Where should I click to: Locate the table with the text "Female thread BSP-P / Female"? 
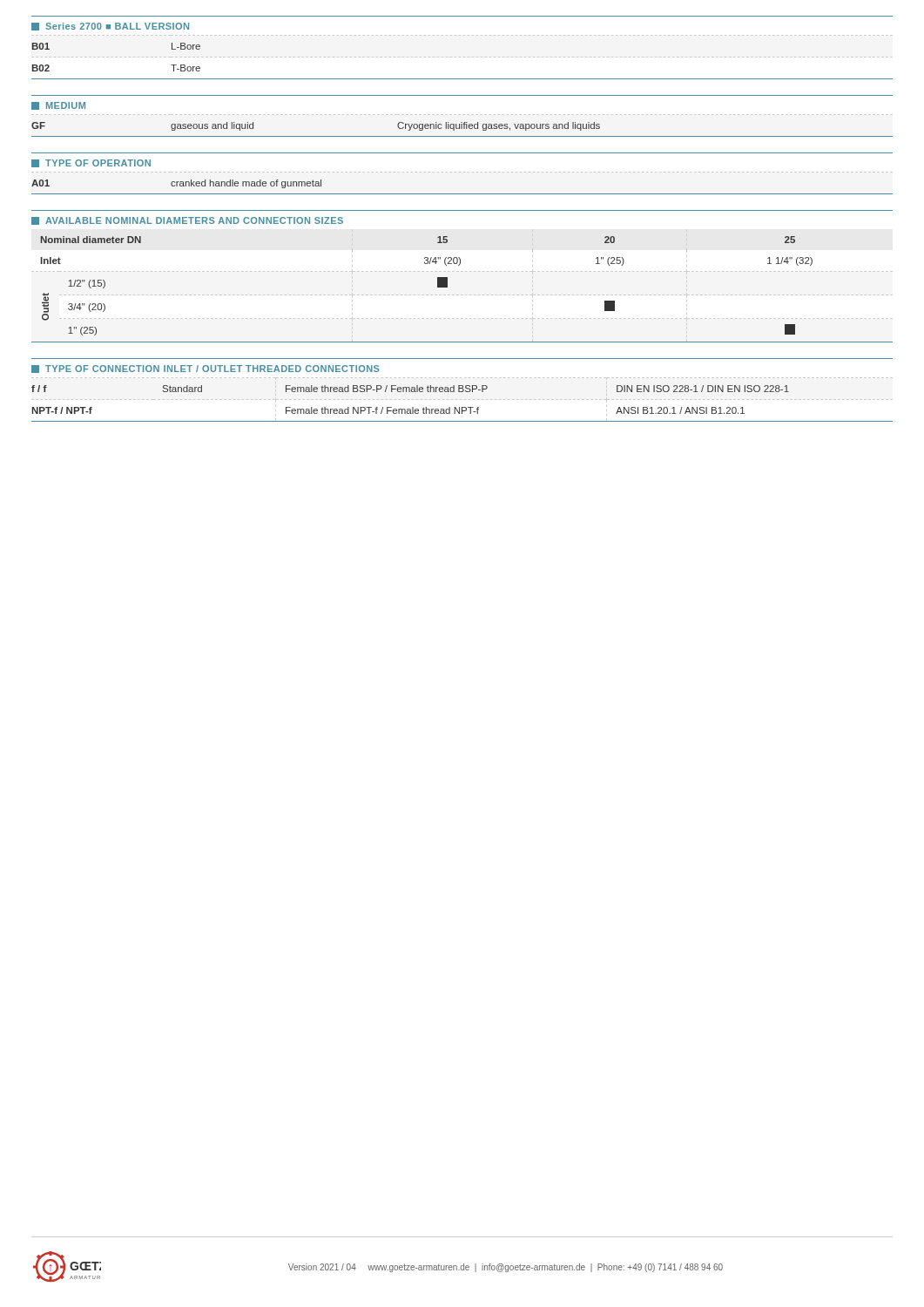pyautogui.click(x=462, y=400)
